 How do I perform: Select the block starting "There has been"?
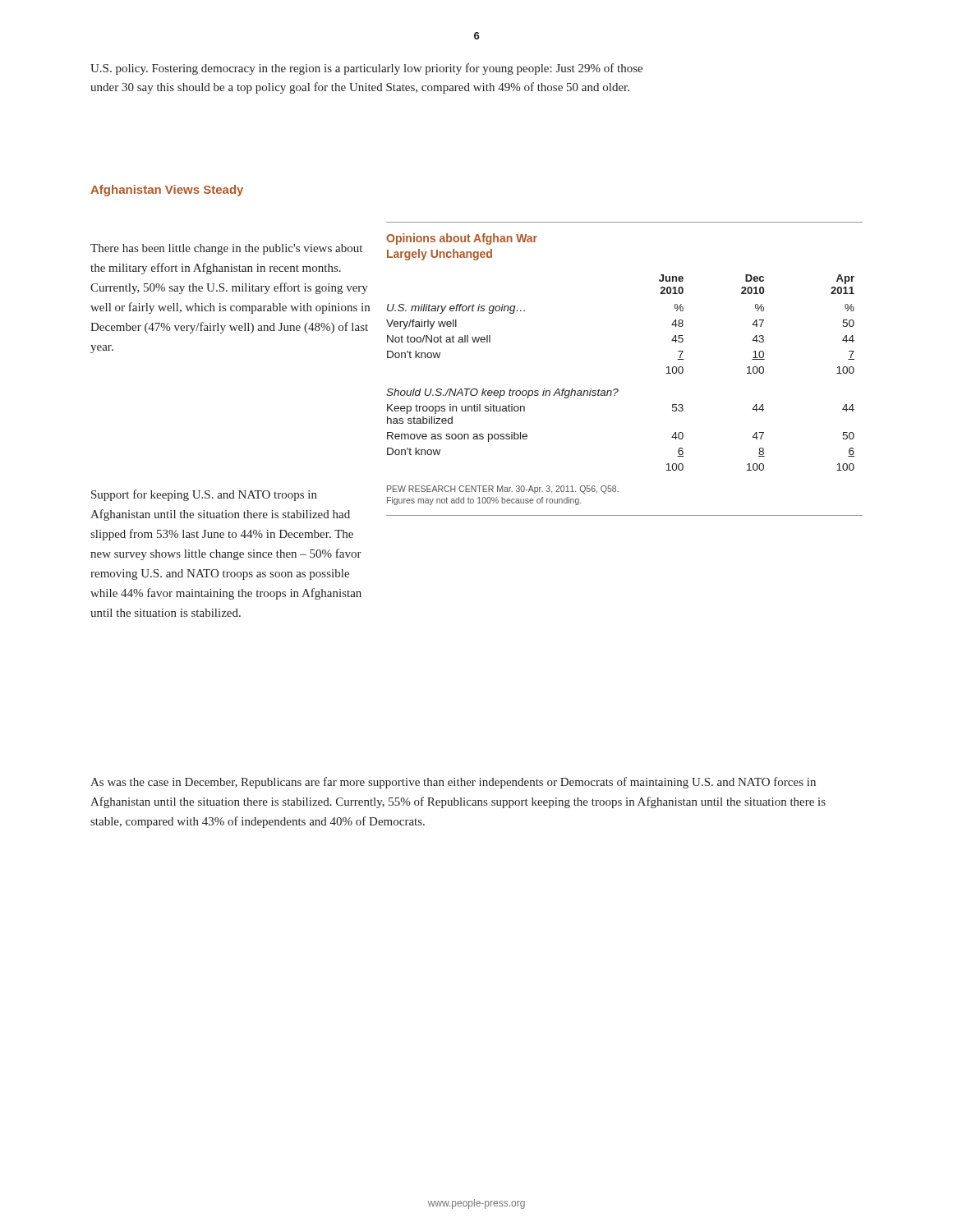230,297
